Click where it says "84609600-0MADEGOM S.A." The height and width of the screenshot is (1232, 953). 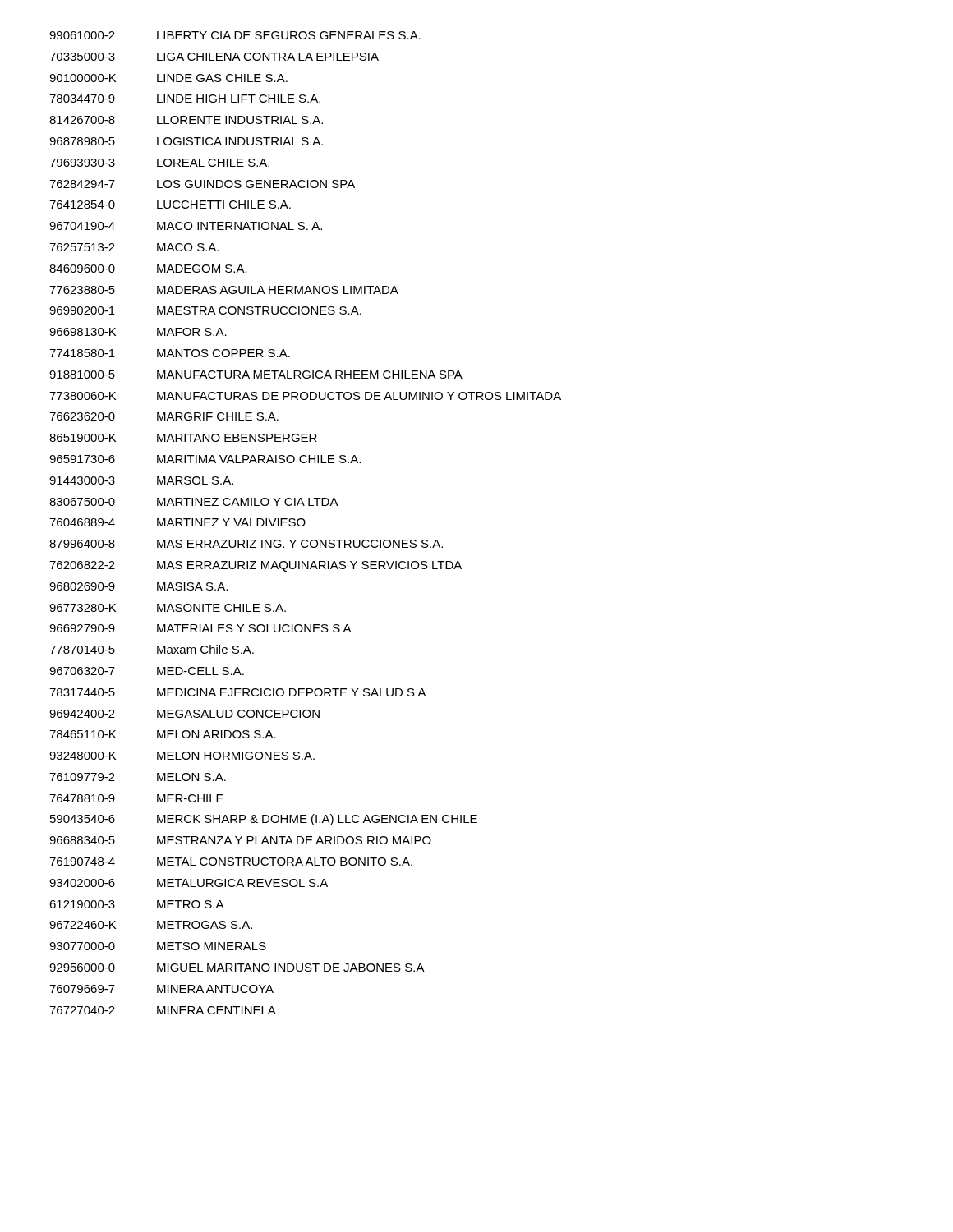tap(149, 268)
